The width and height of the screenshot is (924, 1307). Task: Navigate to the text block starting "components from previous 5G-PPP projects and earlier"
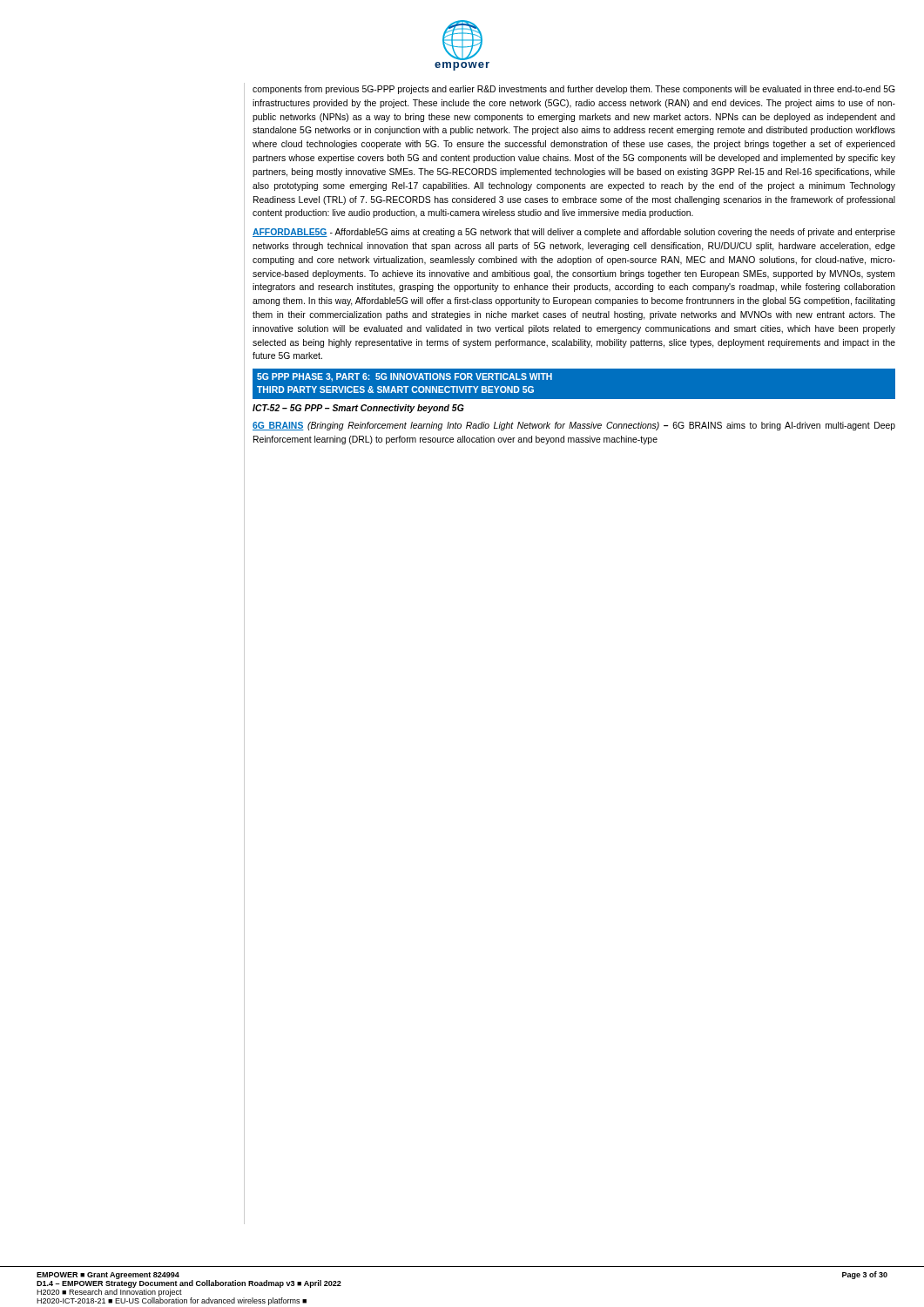click(x=574, y=223)
